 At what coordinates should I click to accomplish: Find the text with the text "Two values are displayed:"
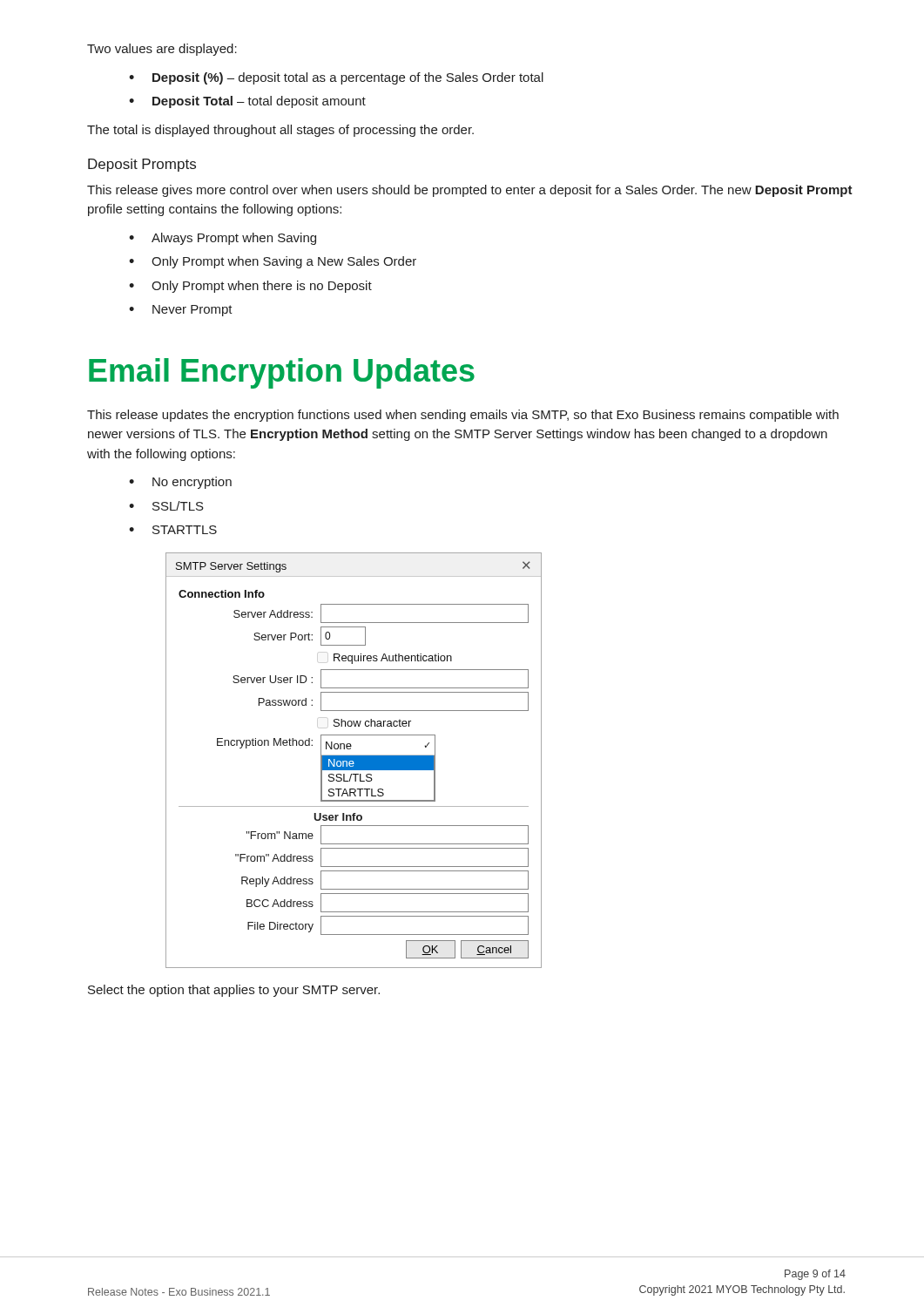pyautogui.click(x=162, y=48)
